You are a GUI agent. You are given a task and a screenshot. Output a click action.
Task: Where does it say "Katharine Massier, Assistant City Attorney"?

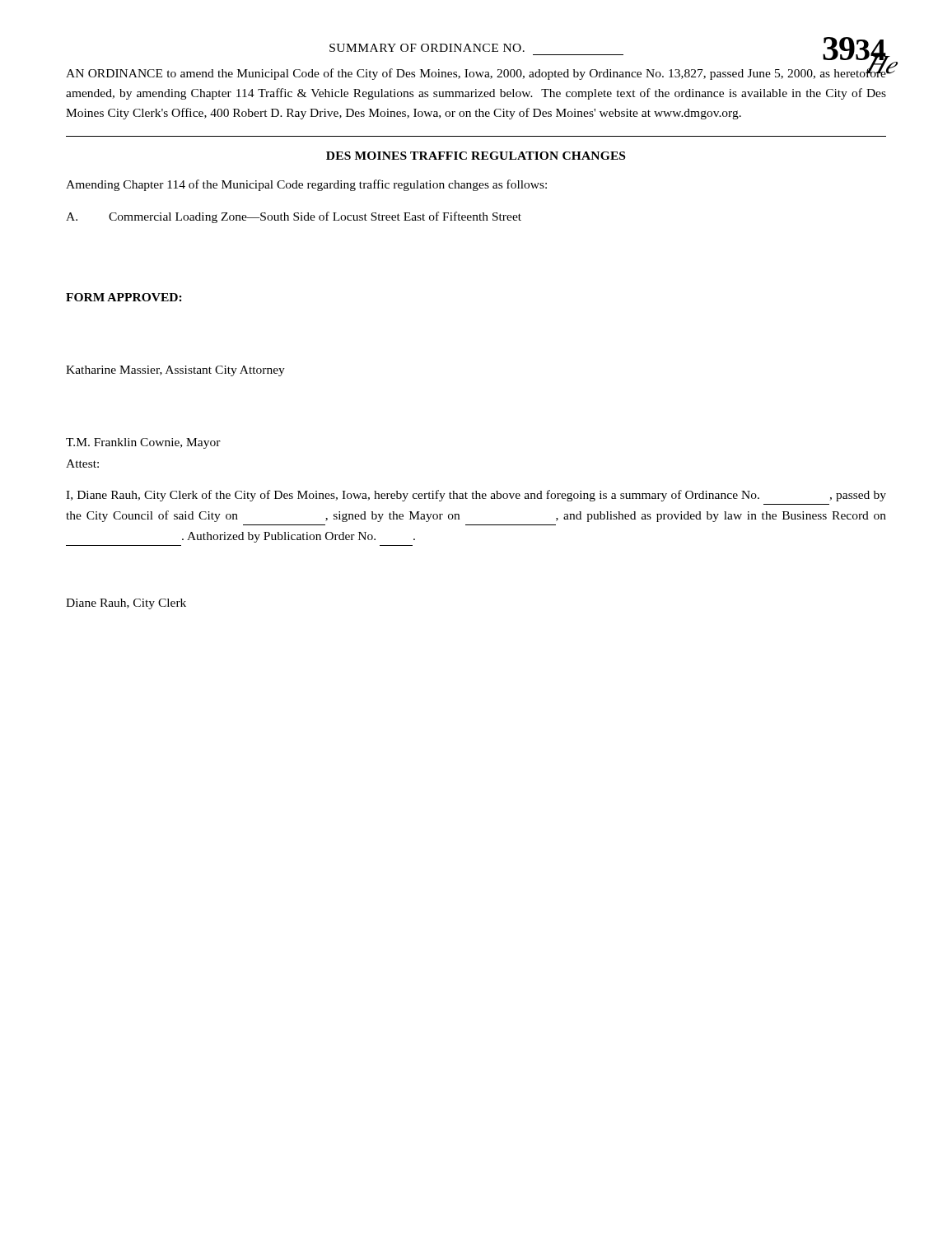175,369
